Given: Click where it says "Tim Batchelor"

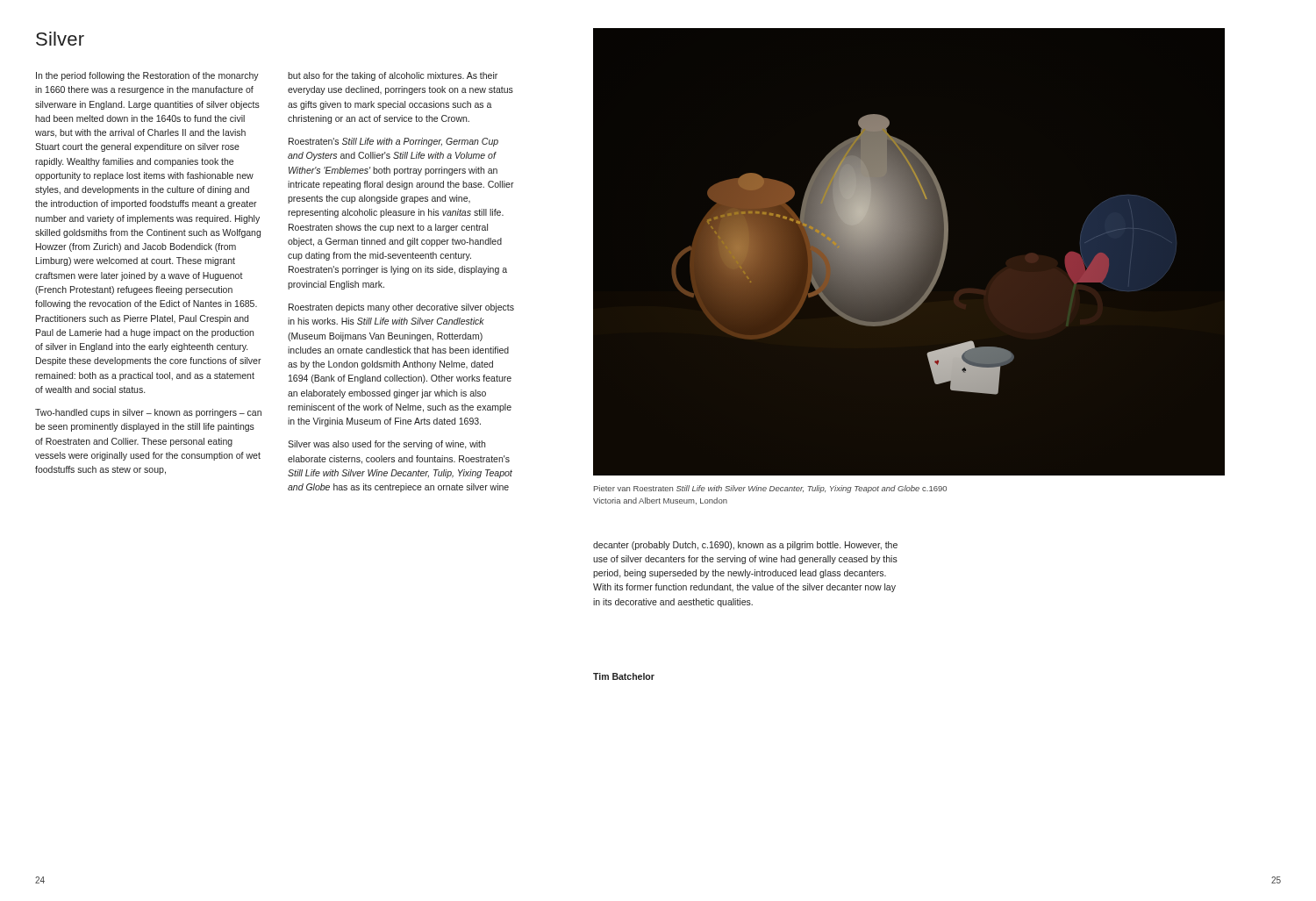Looking at the screenshot, I should click(624, 676).
